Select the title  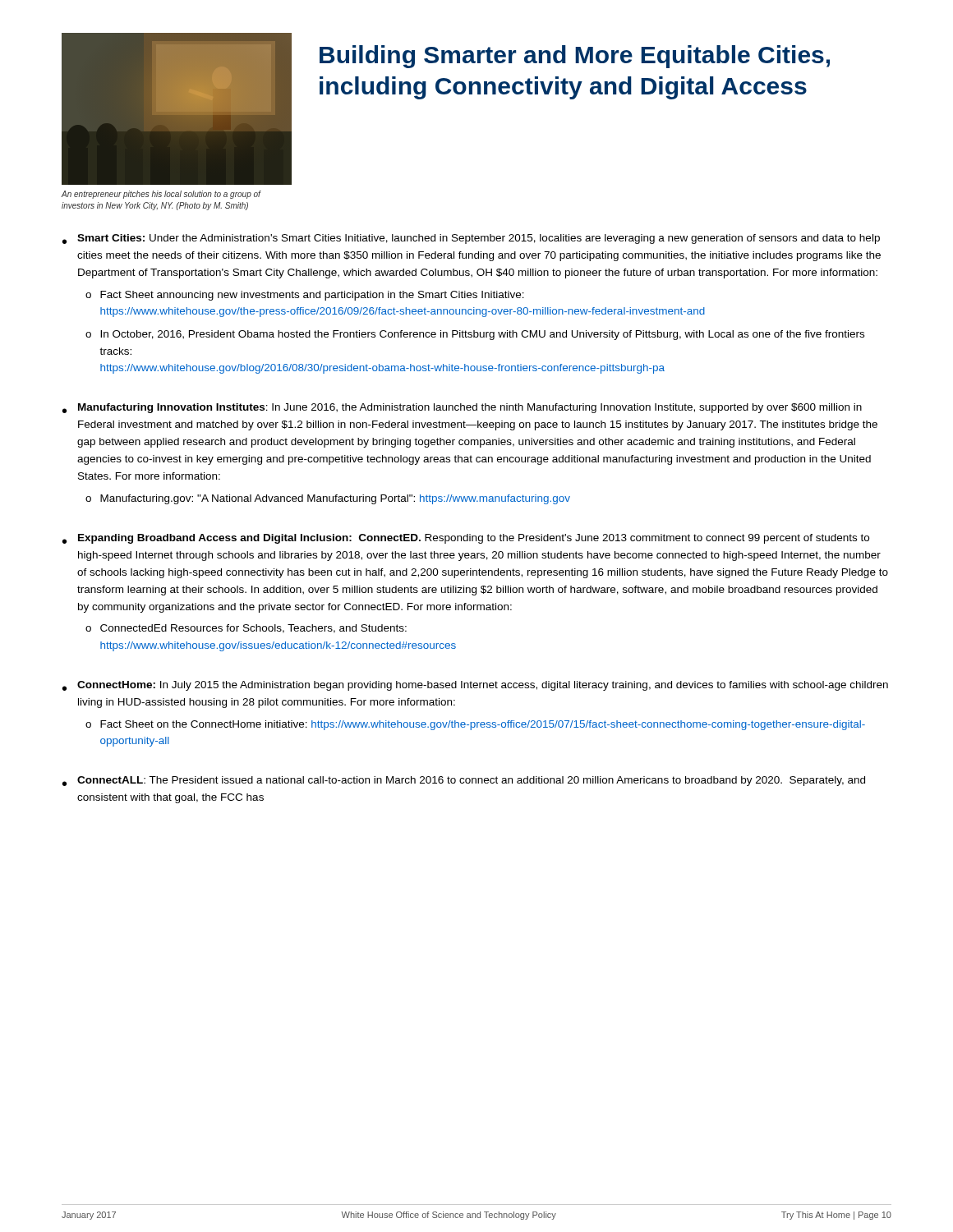click(605, 70)
